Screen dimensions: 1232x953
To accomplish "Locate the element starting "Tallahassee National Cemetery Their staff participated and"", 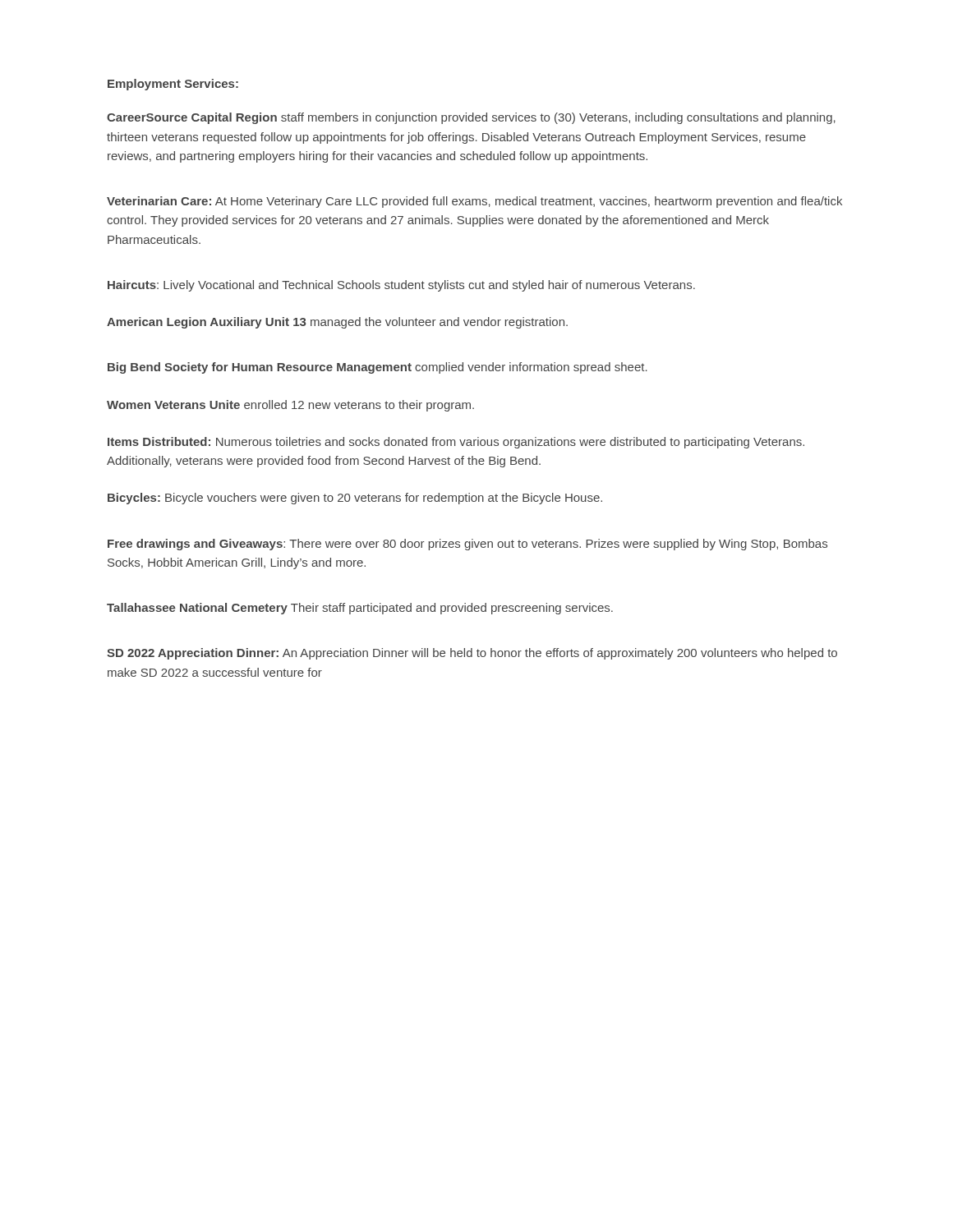I will [x=360, y=607].
